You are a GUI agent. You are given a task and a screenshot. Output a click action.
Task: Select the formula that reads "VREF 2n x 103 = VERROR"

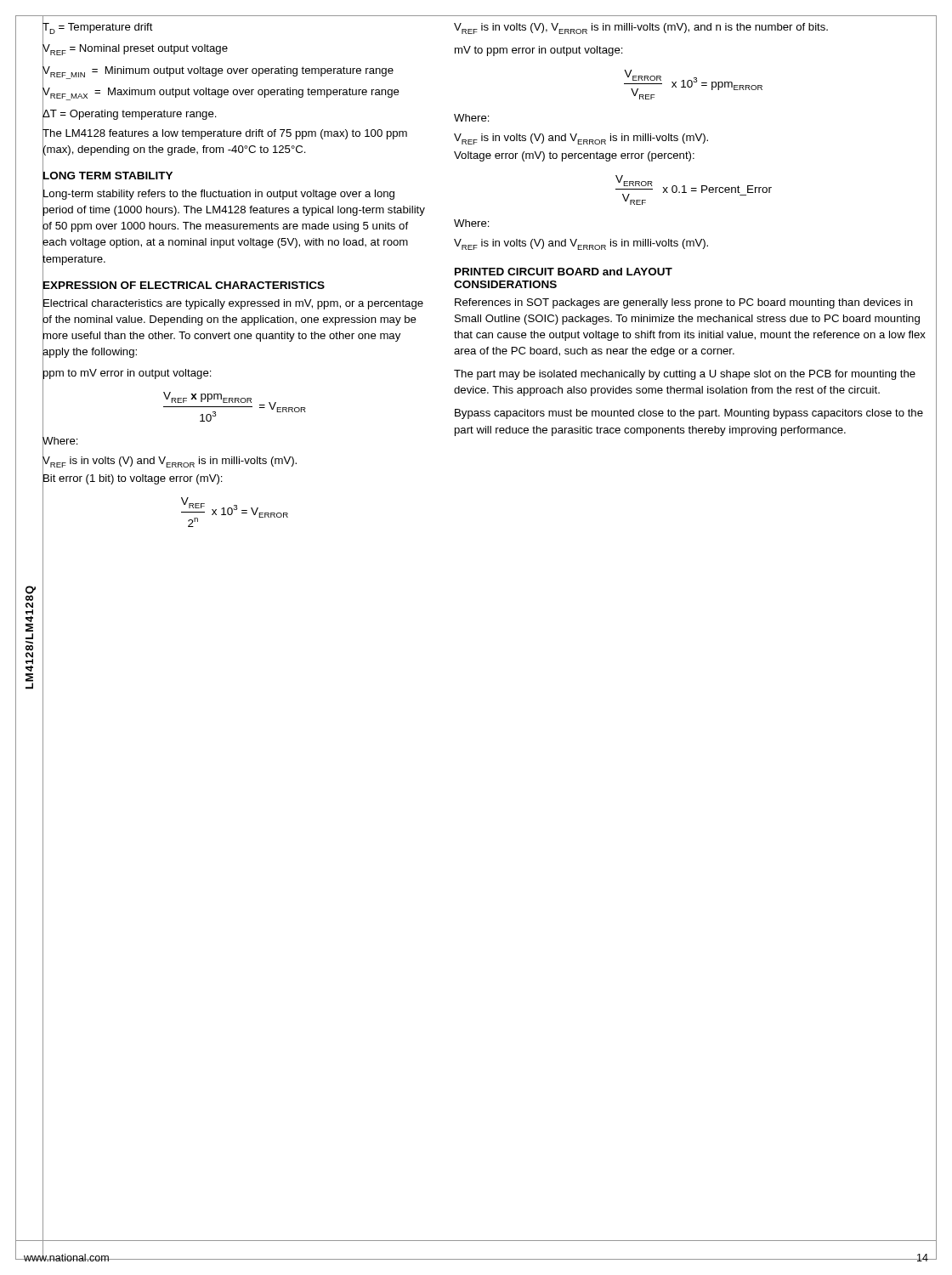click(235, 512)
